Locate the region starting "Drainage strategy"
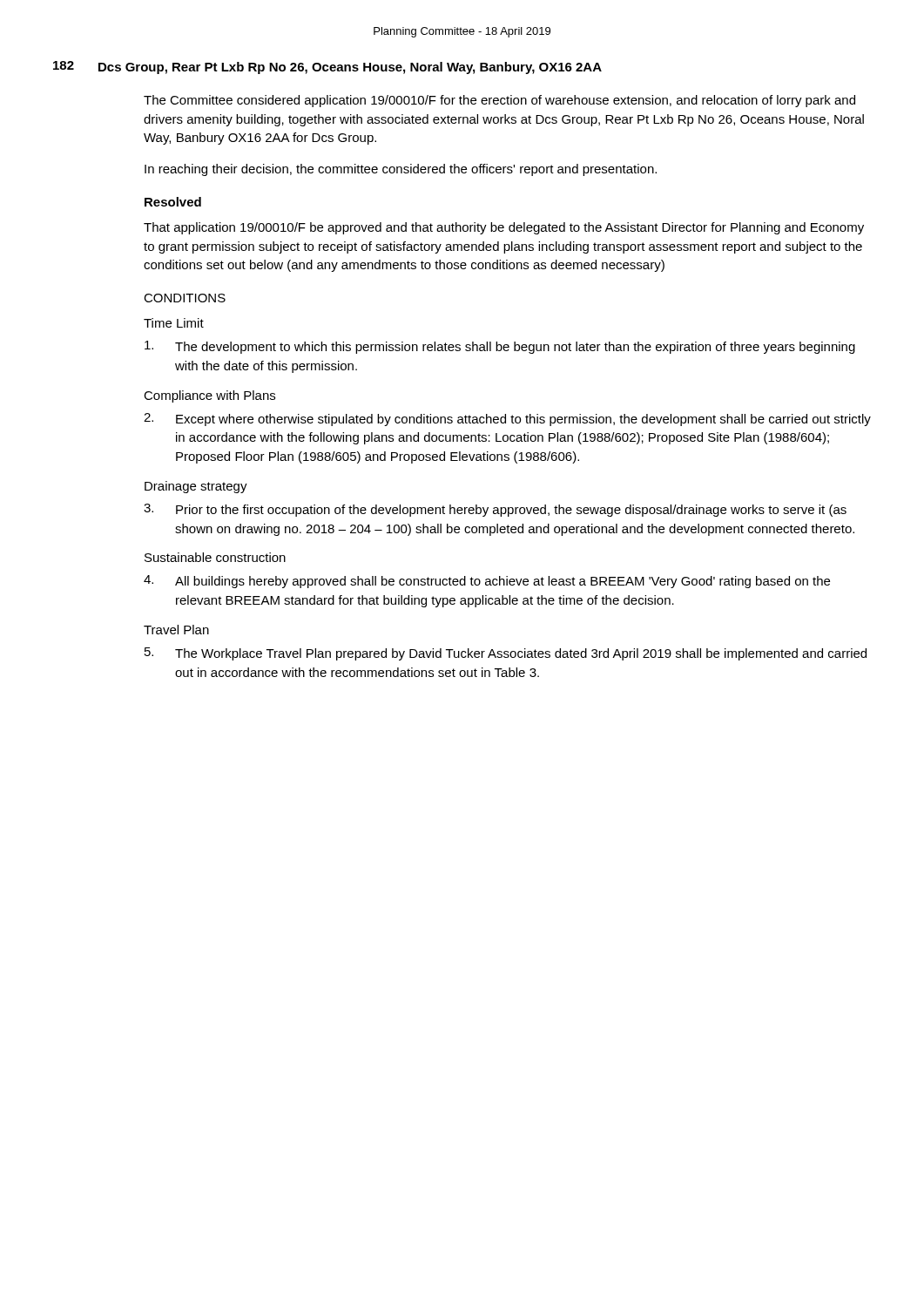The image size is (924, 1307). click(195, 486)
